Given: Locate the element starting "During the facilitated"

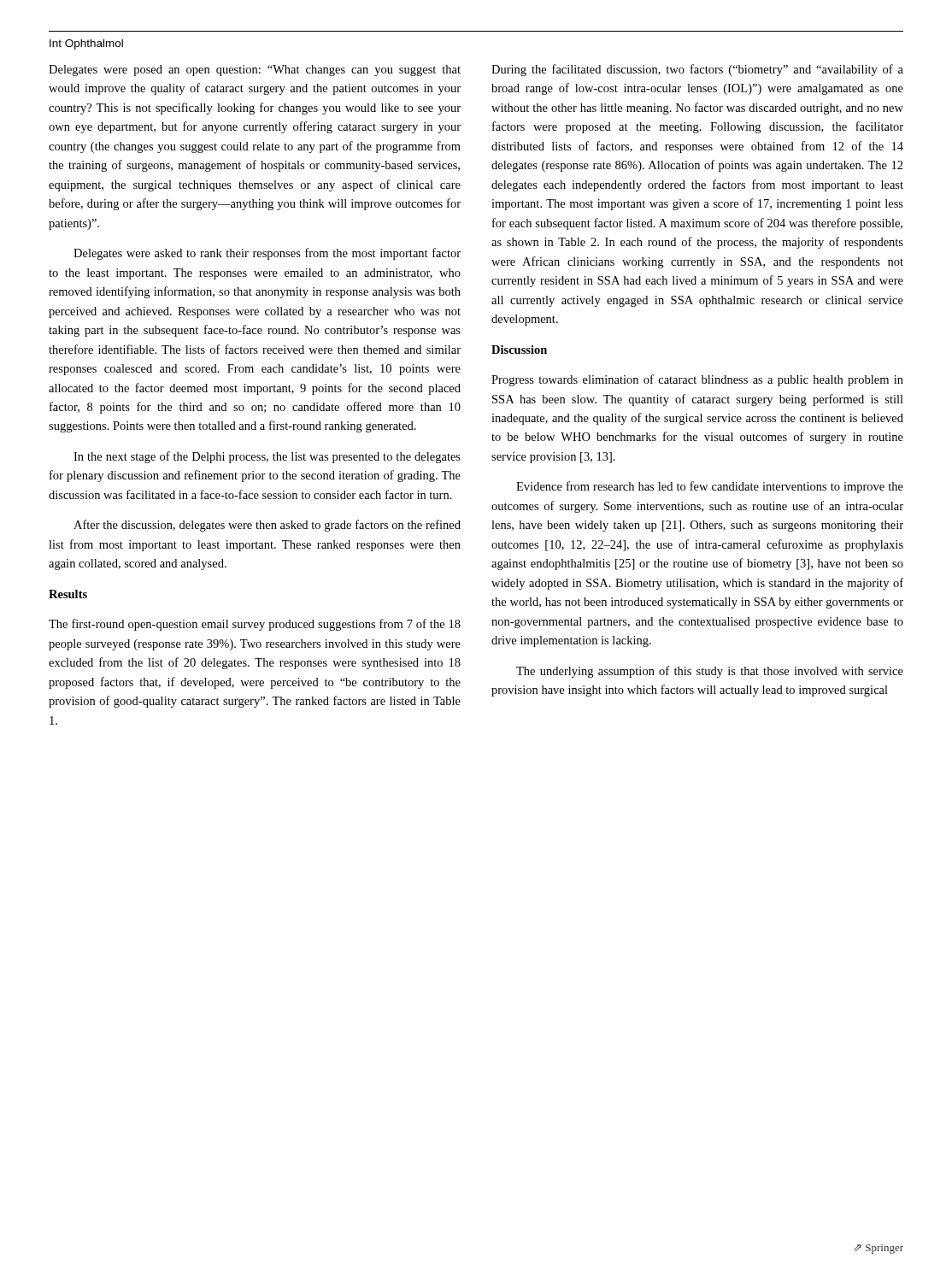Looking at the screenshot, I should [x=697, y=194].
